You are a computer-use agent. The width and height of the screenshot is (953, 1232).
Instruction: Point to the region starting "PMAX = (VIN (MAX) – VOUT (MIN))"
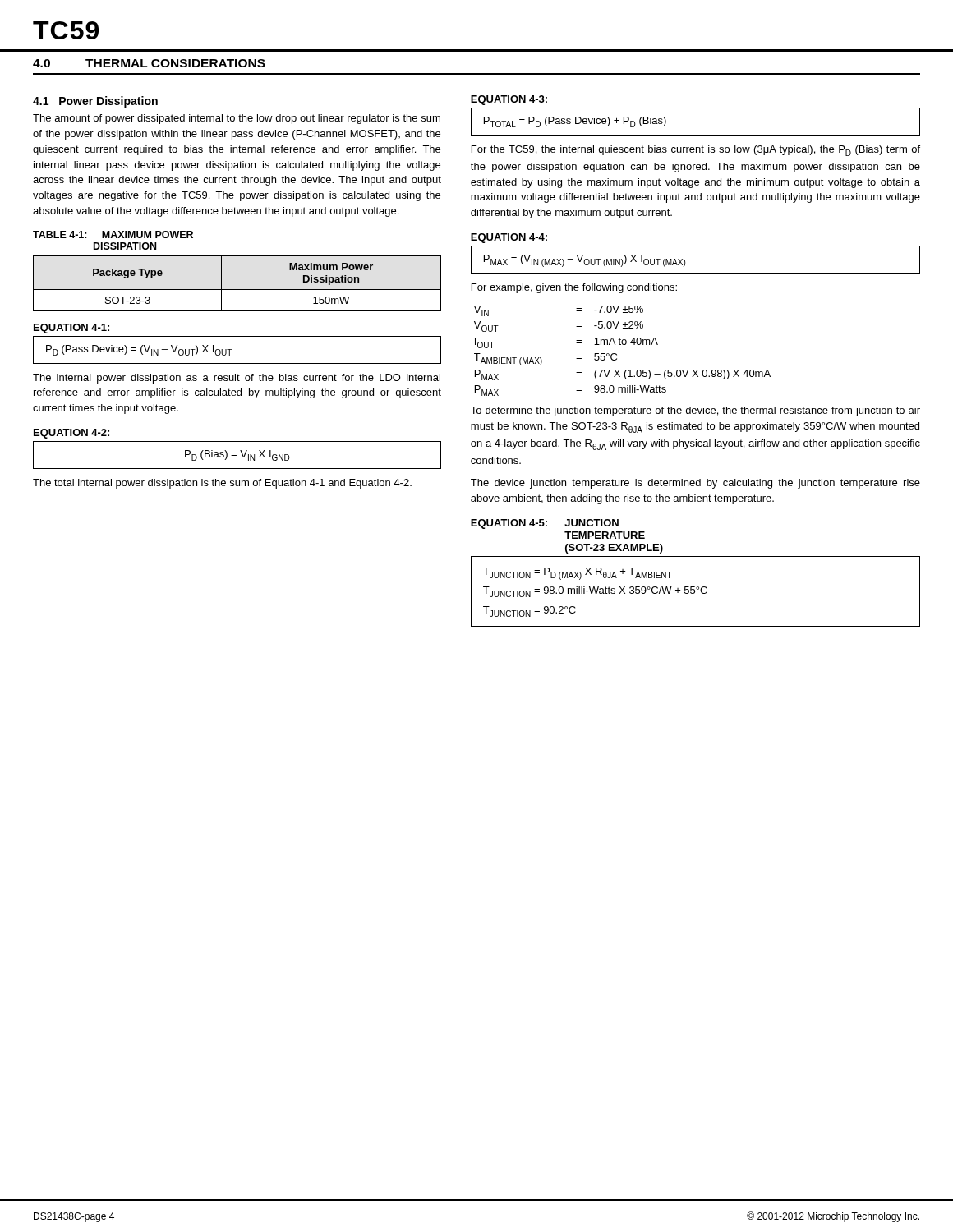click(584, 259)
